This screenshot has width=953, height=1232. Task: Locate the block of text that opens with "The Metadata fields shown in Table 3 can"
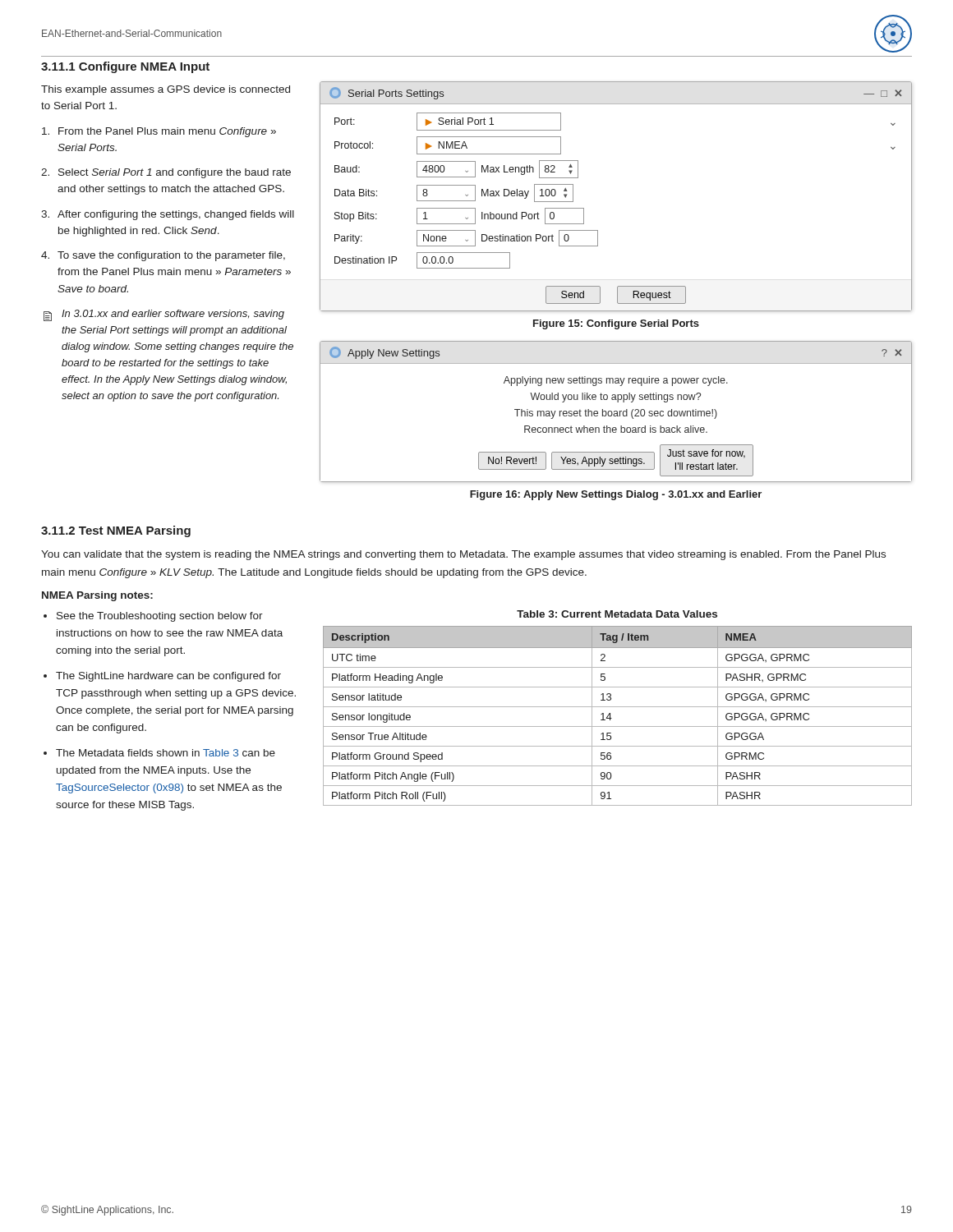tap(169, 778)
